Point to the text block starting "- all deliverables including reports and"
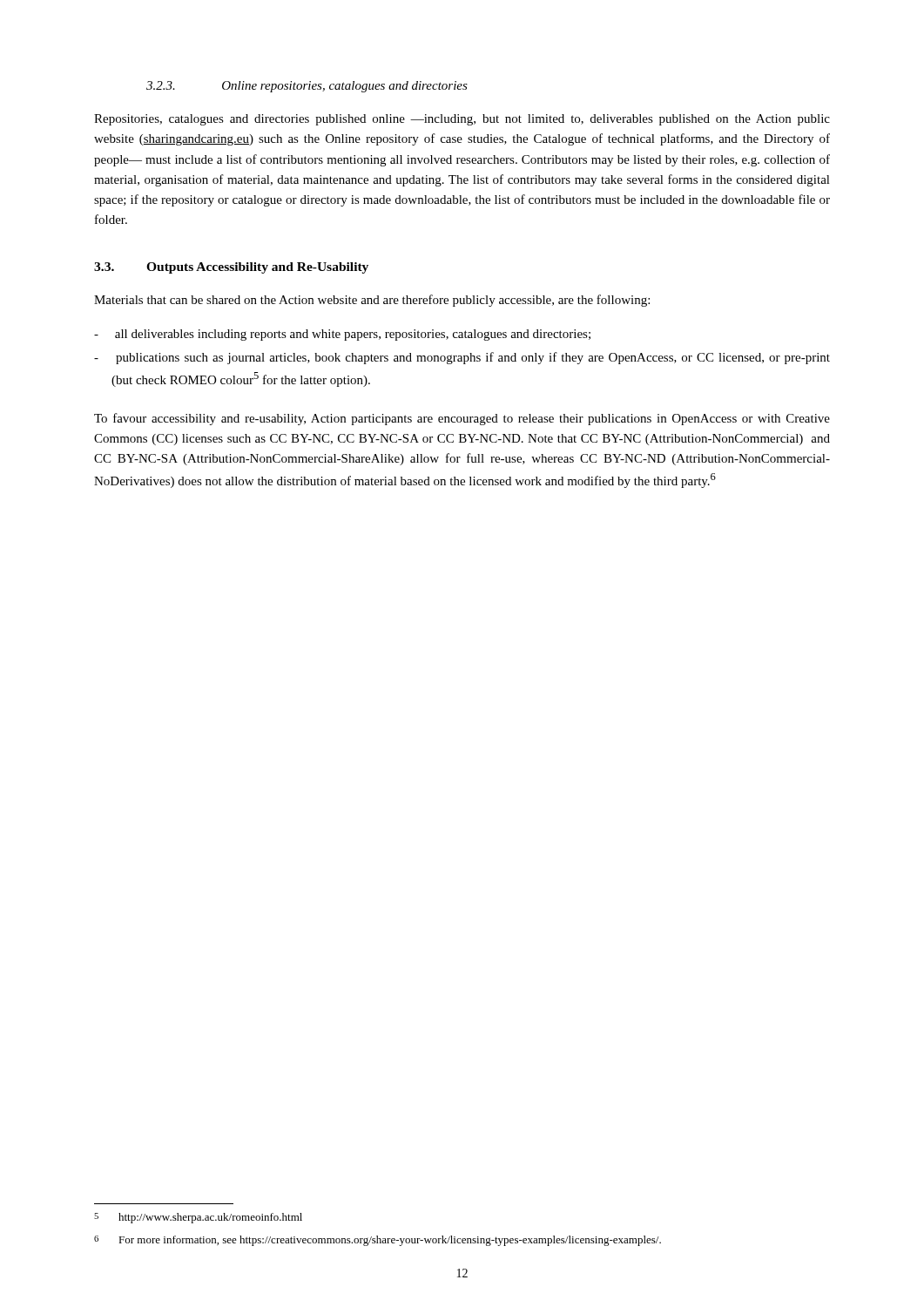The width and height of the screenshot is (924, 1307). 343,334
